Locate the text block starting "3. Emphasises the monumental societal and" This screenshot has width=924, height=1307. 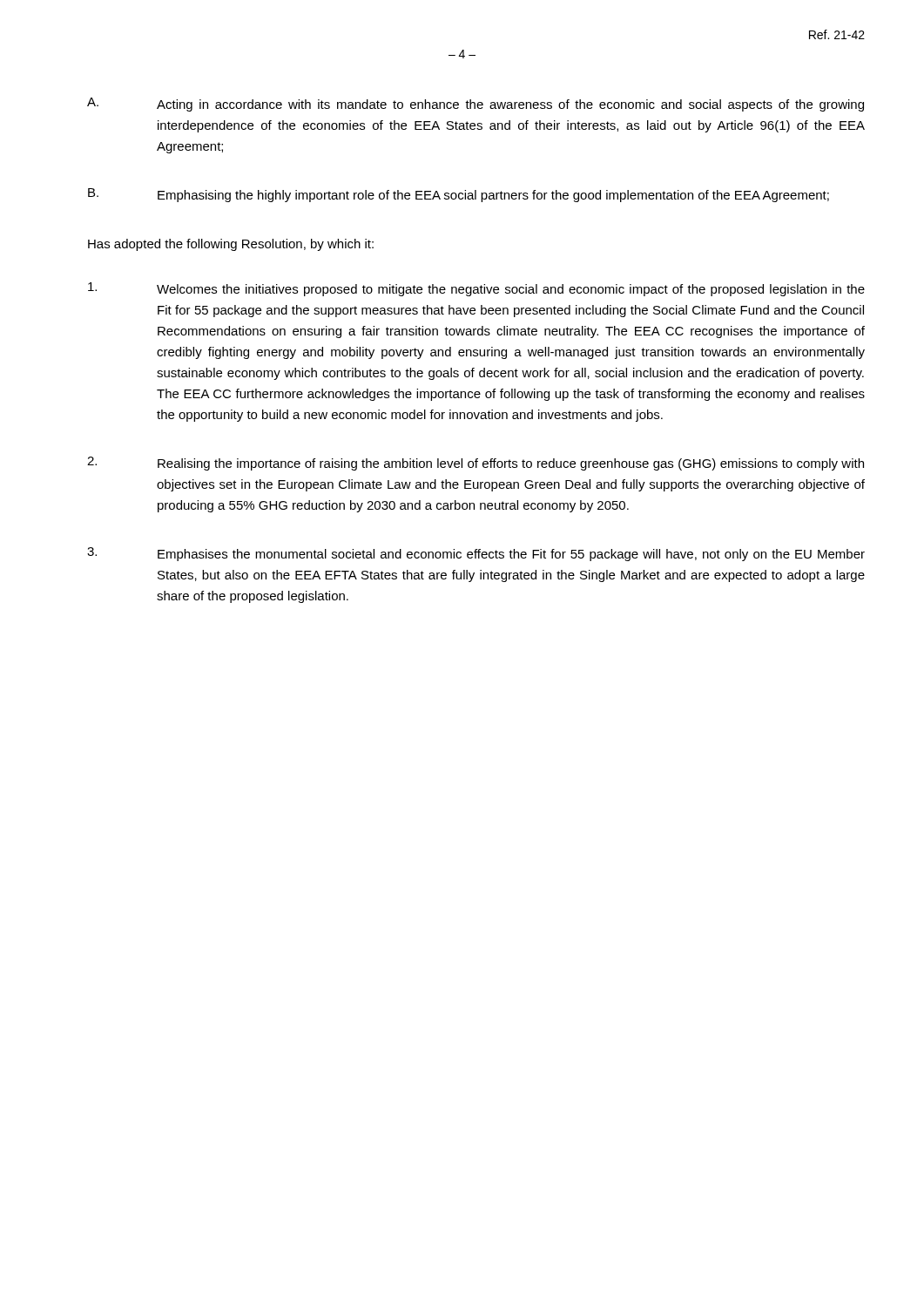476,575
